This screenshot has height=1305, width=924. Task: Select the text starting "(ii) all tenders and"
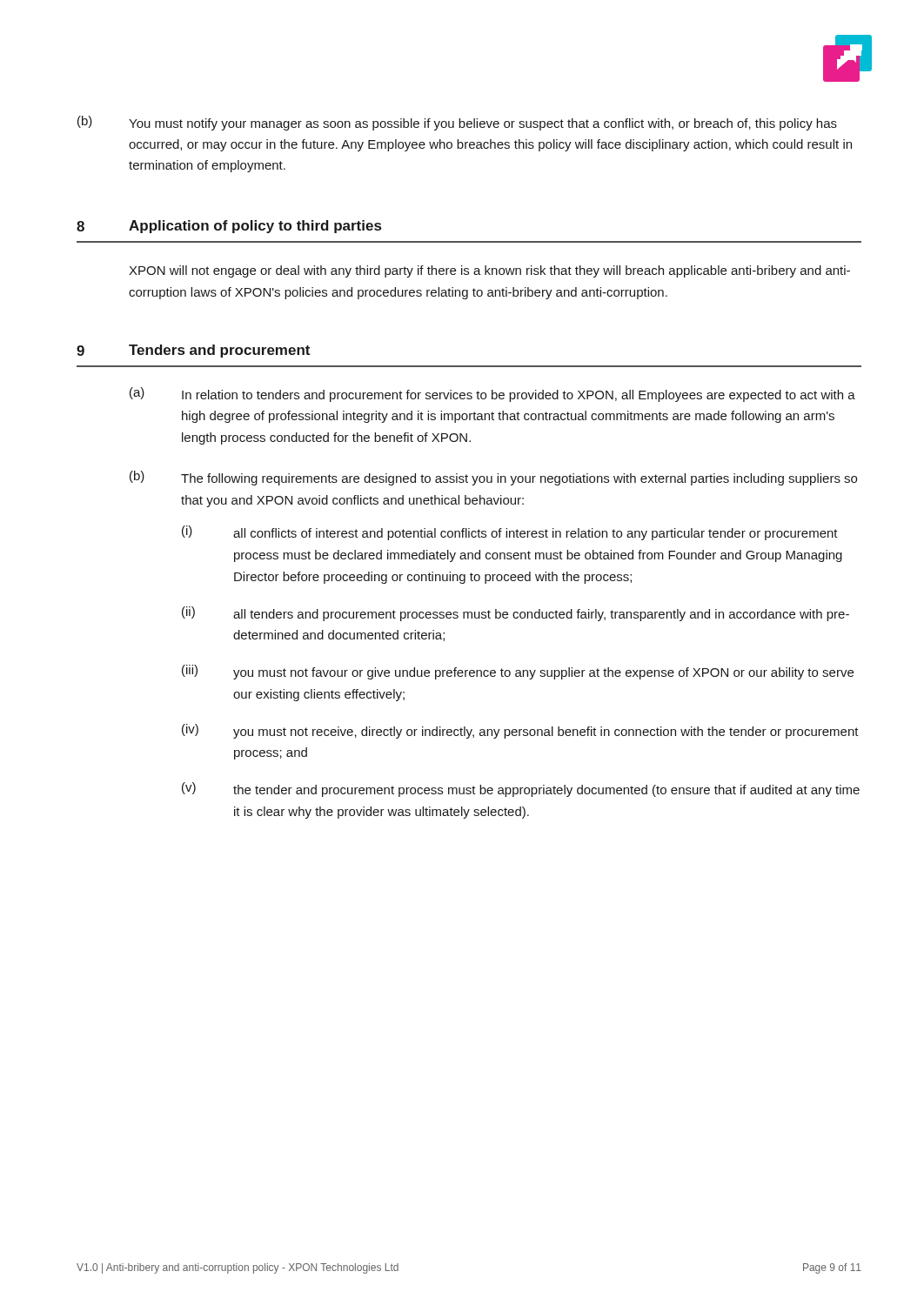(x=521, y=625)
